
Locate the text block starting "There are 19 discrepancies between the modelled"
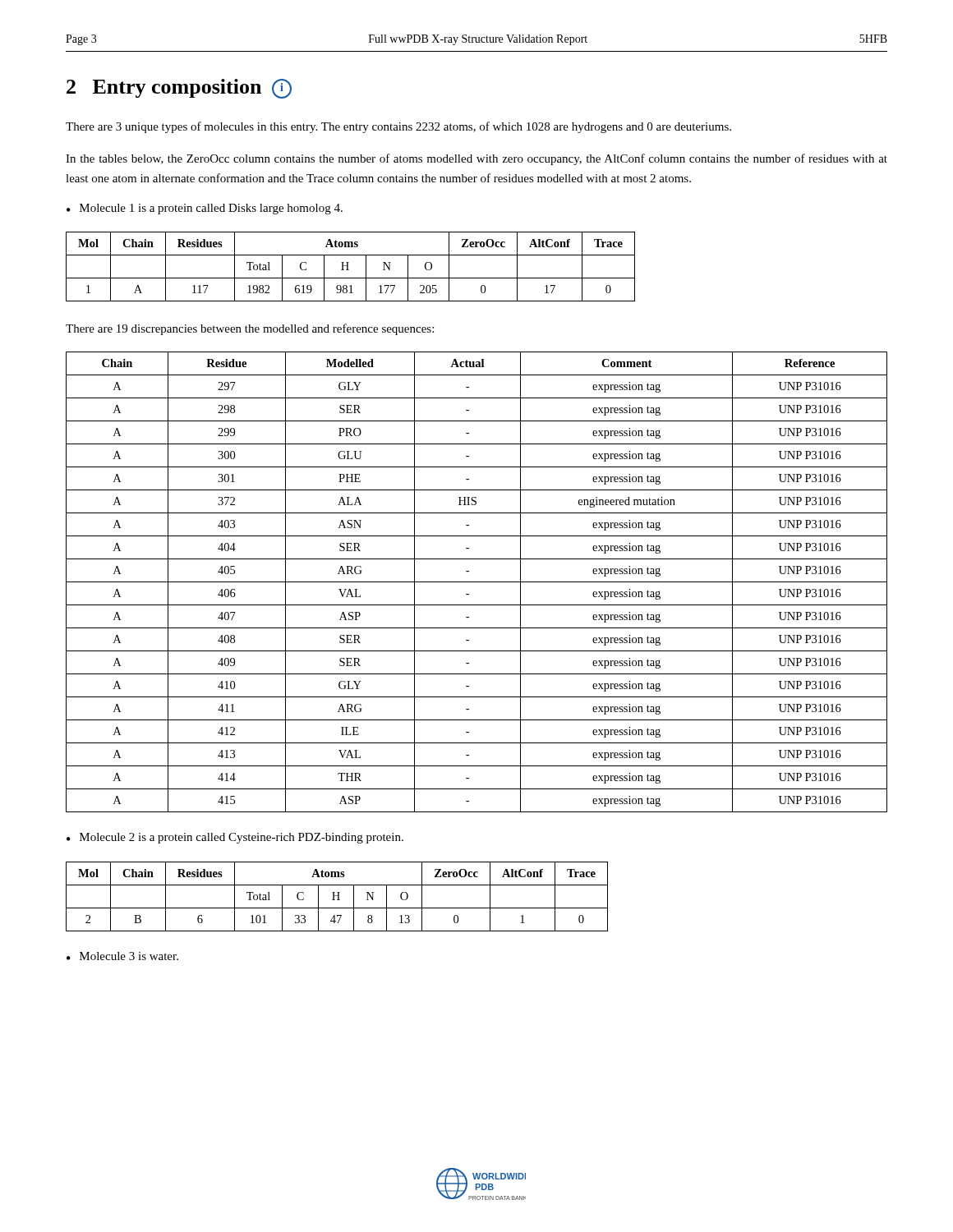point(250,329)
